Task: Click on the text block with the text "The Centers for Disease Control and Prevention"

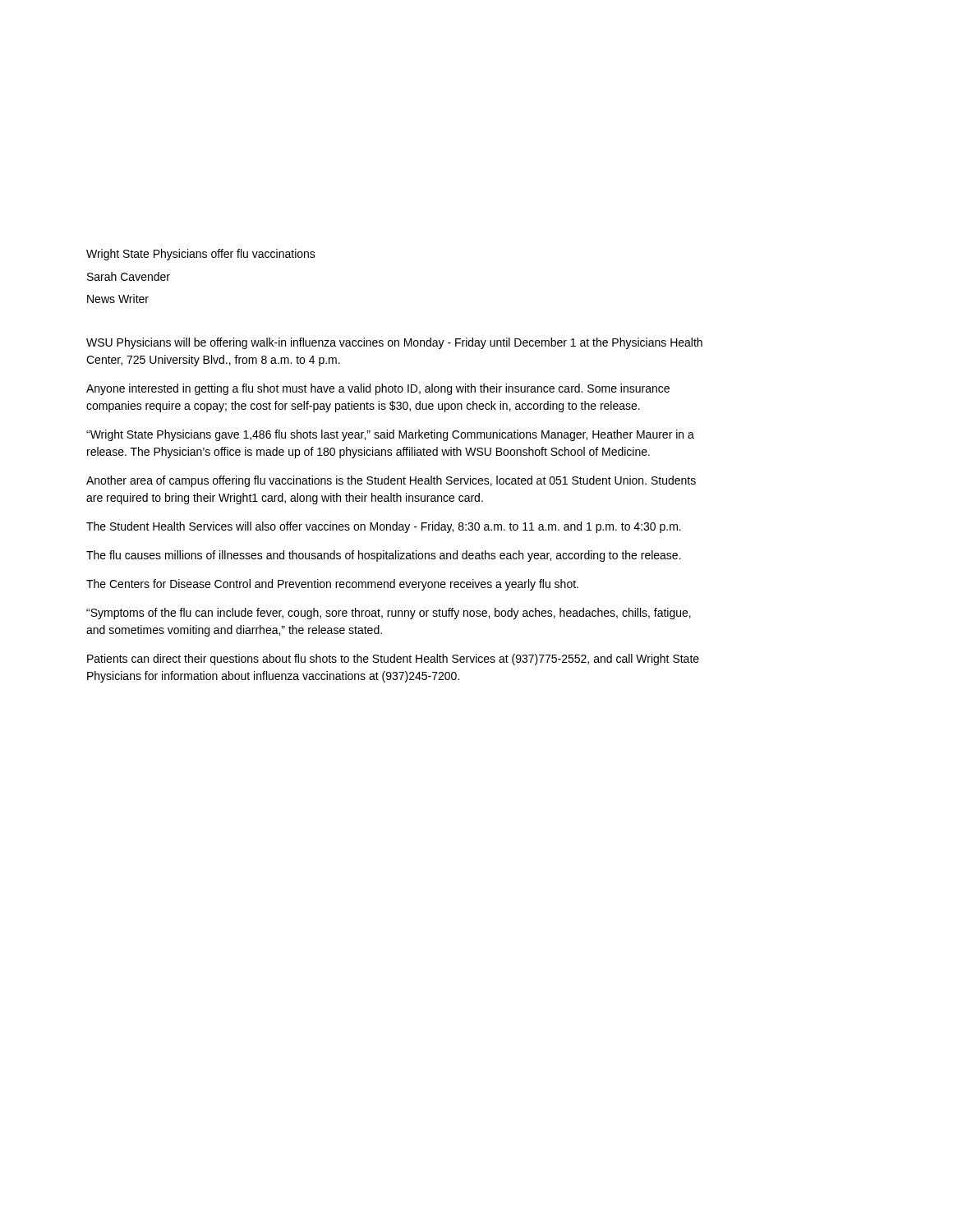Action: 333,584
